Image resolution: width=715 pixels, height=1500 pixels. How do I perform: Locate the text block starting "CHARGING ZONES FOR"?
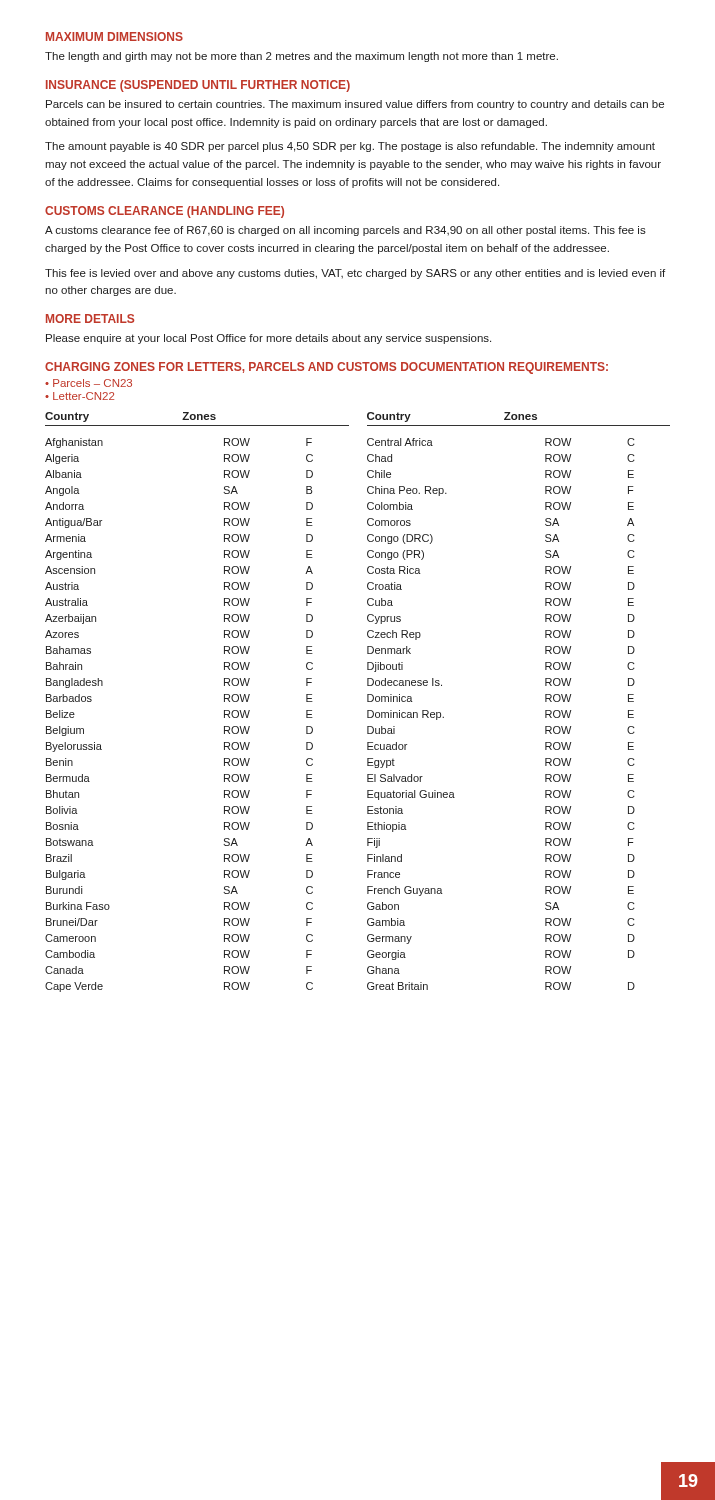pyautogui.click(x=327, y=367)
